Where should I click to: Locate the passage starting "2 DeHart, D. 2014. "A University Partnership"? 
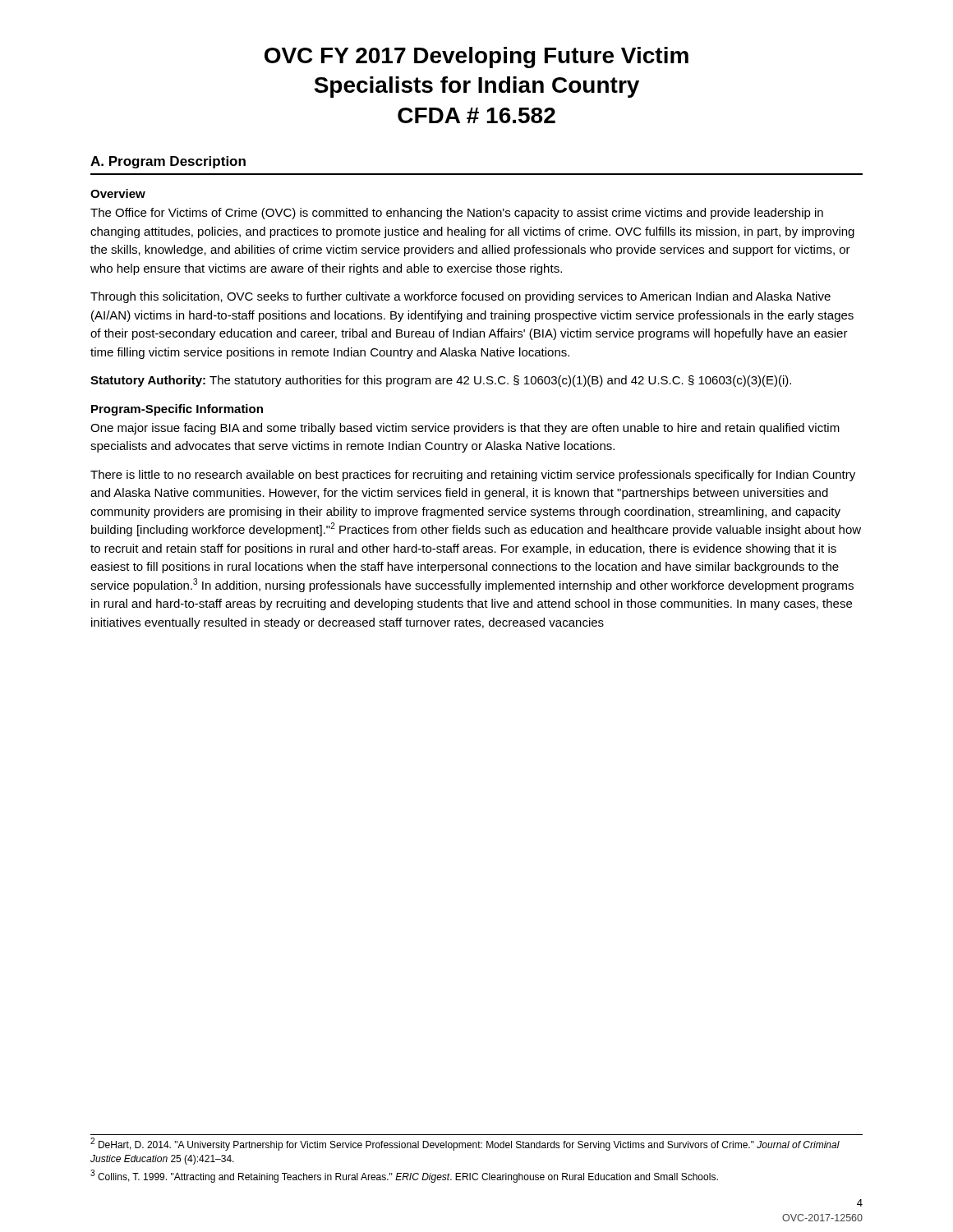tap(465, 1152)
